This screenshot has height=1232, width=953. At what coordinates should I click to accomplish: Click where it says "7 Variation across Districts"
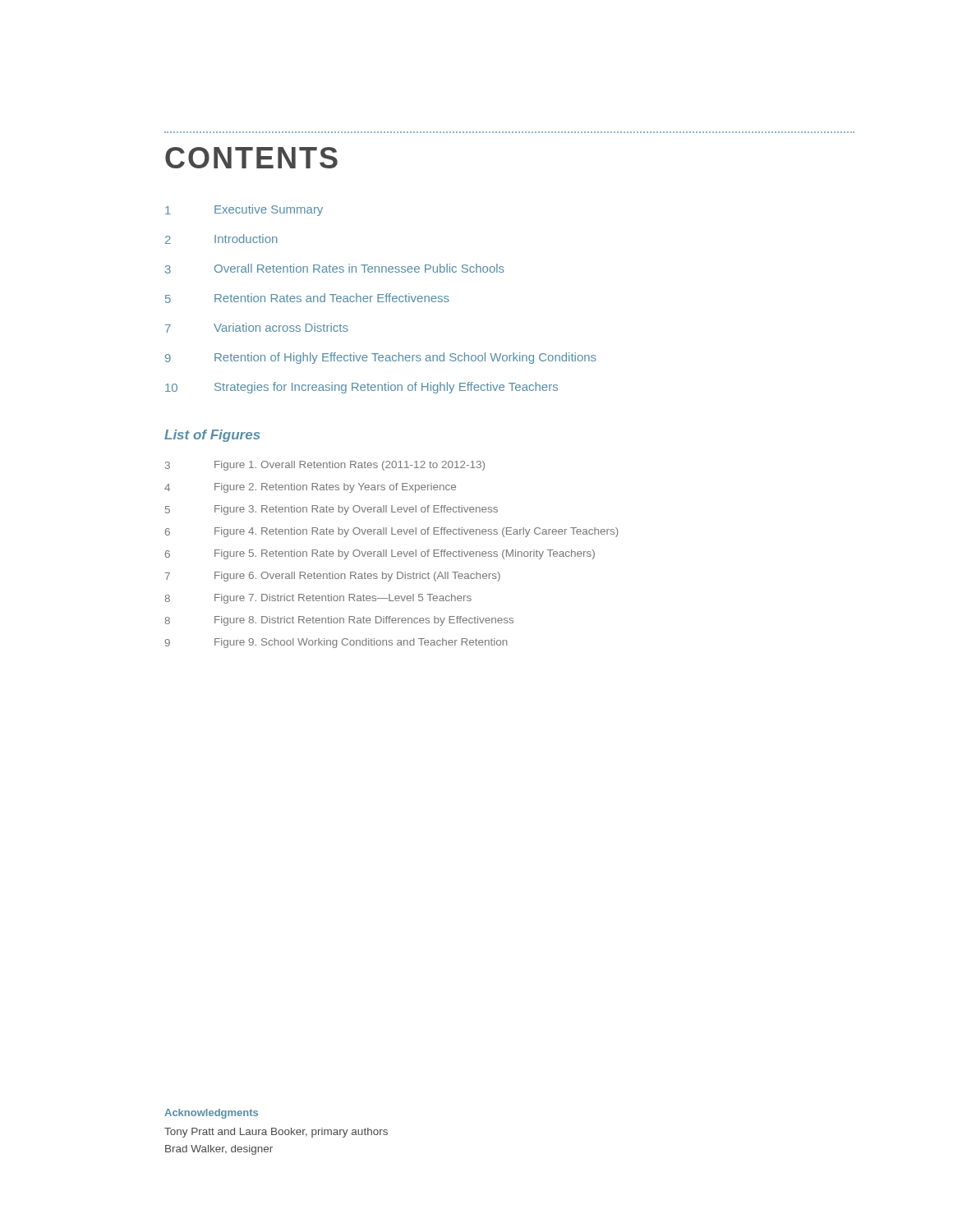(x=257, y=328)
